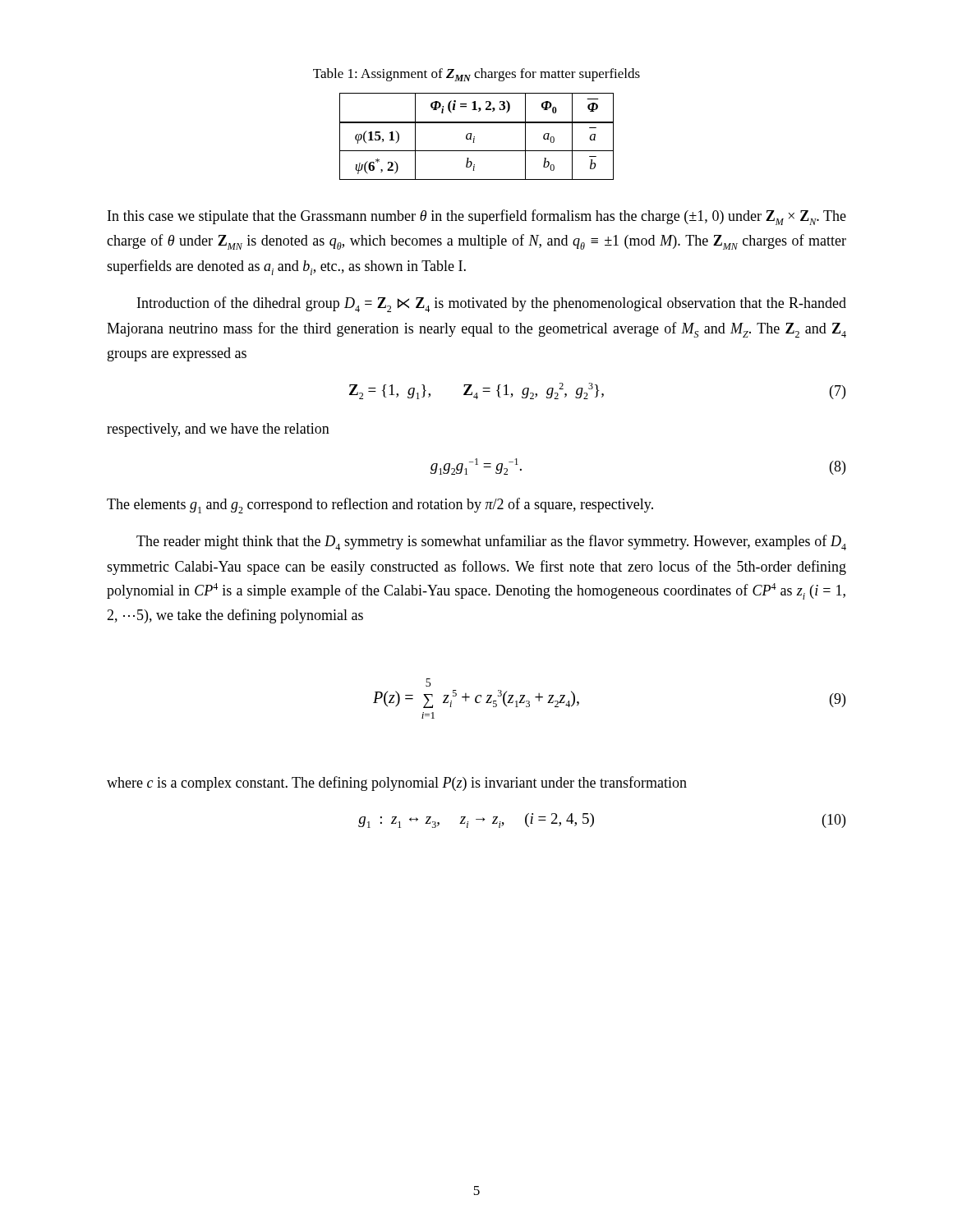Viewport: 953px width, 1232px height.
Task: Locate the formula that opens with "g1g2g1−1 = g2−1."
Action: click(458, 466)
